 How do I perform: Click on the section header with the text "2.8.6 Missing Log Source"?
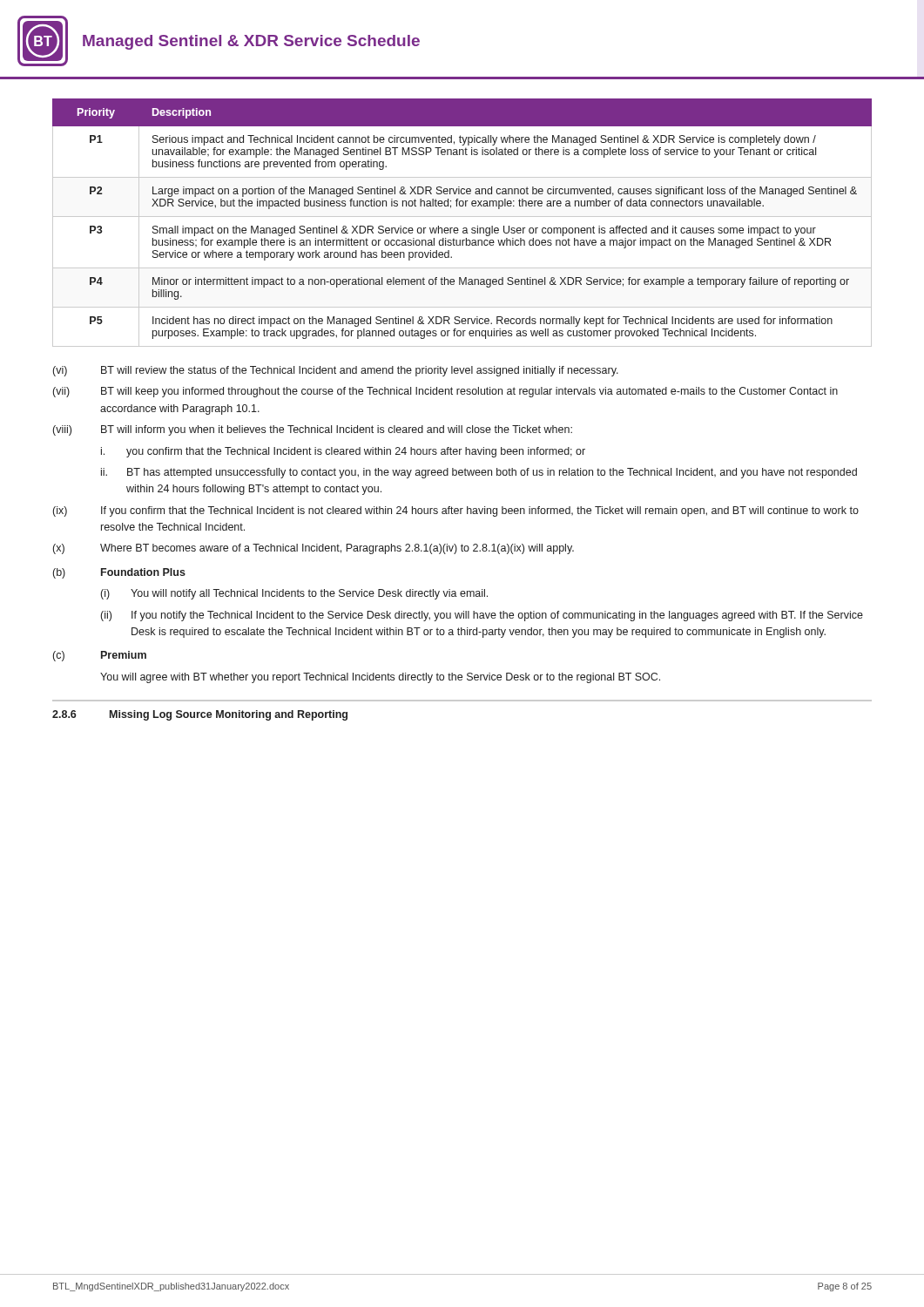pyautogui.click(x=200, y=714)
